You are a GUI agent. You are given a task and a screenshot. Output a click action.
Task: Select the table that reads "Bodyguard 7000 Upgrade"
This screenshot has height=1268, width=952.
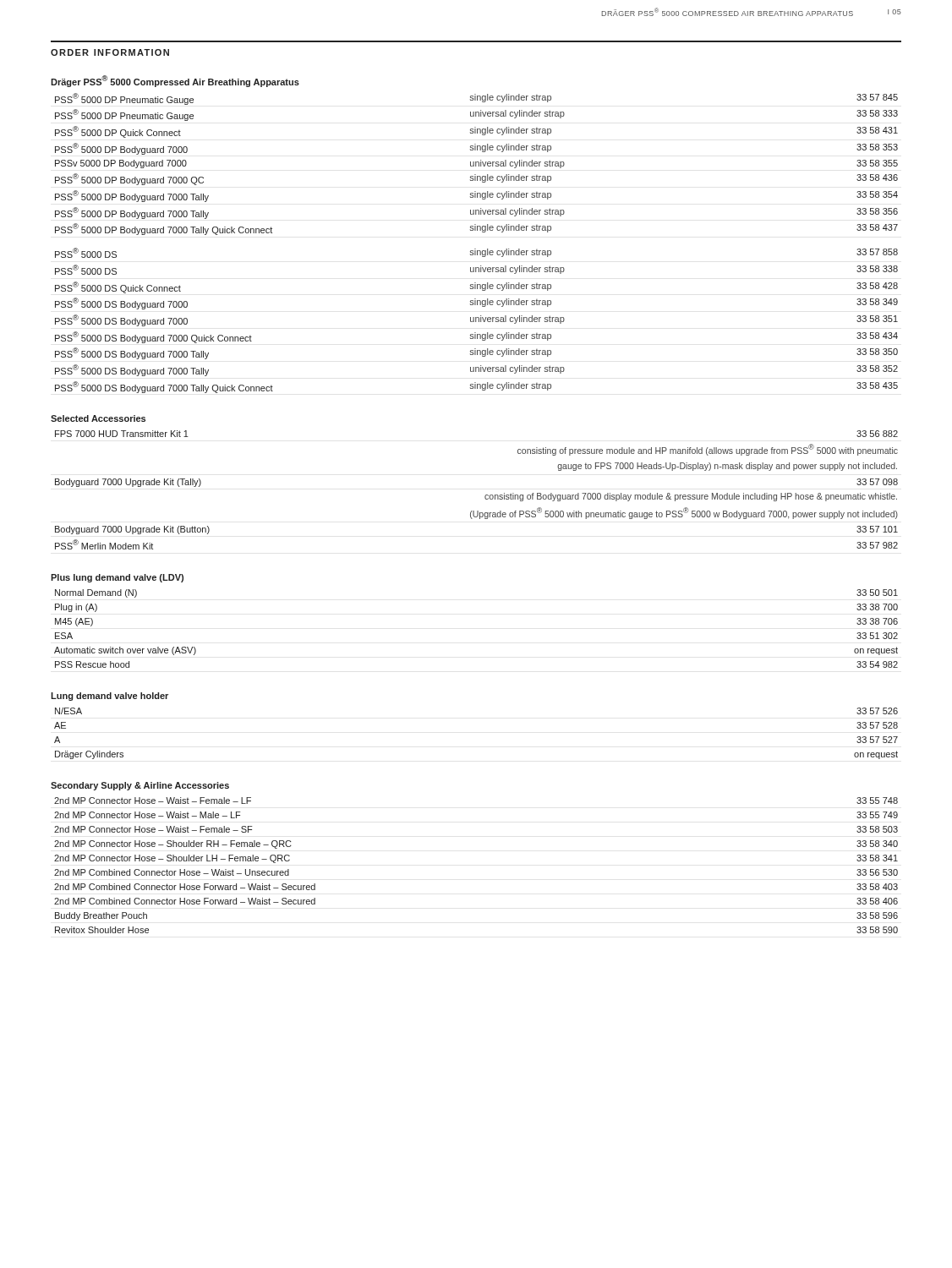tap(476, 490)
